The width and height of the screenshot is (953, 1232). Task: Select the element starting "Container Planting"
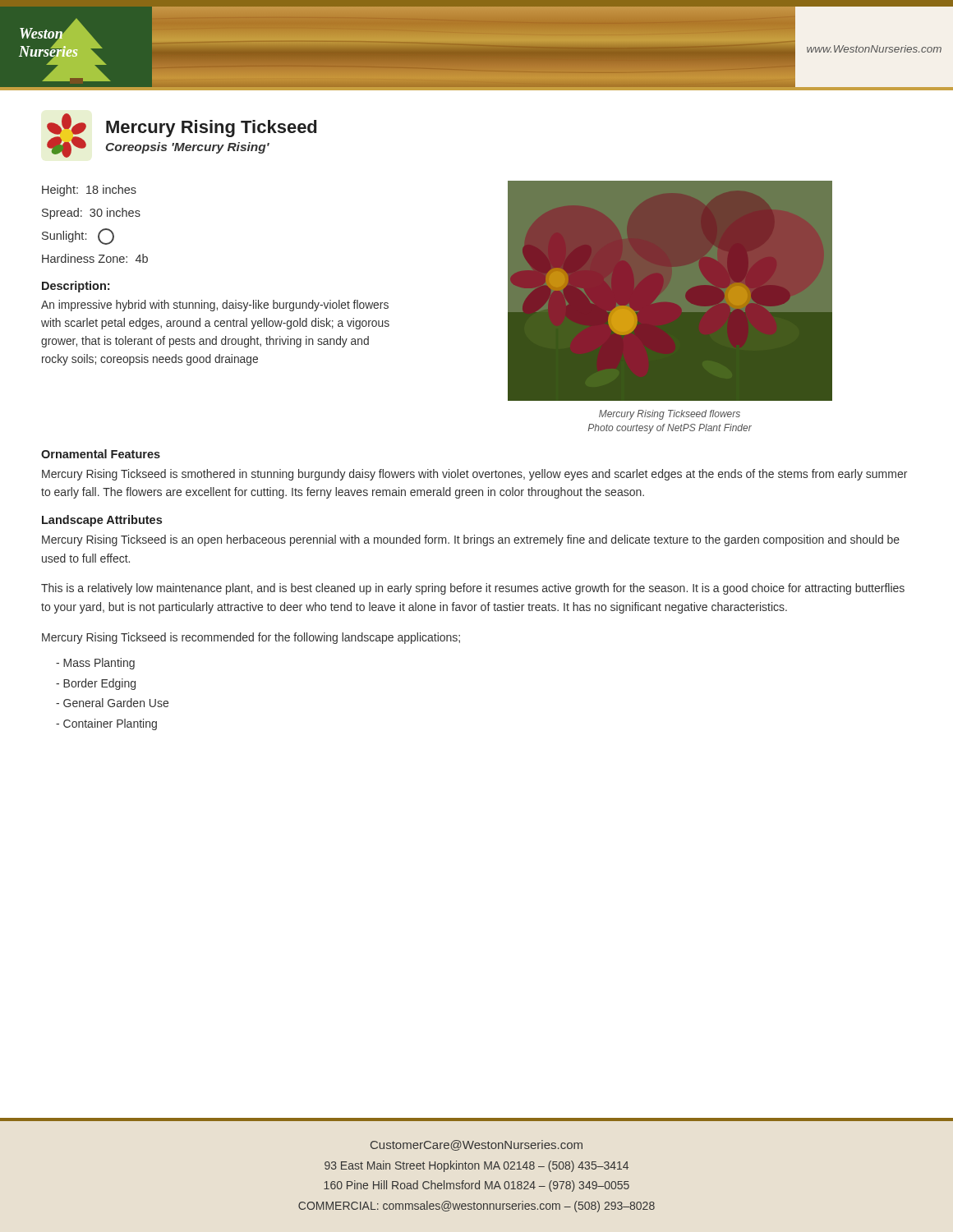click(x=107, y=724)
